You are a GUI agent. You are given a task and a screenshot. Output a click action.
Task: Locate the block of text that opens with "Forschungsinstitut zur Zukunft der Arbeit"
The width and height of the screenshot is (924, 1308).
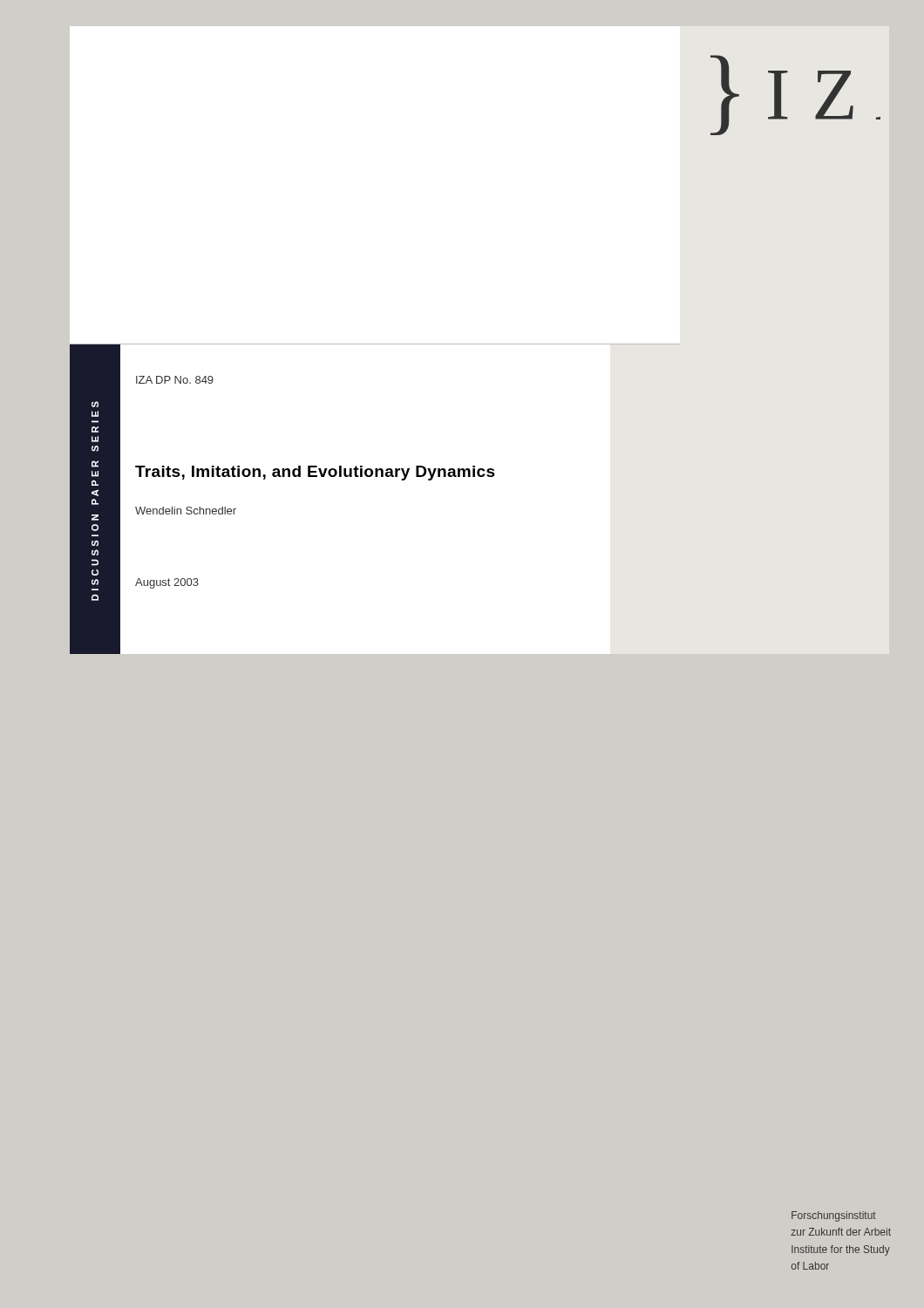841,1241
